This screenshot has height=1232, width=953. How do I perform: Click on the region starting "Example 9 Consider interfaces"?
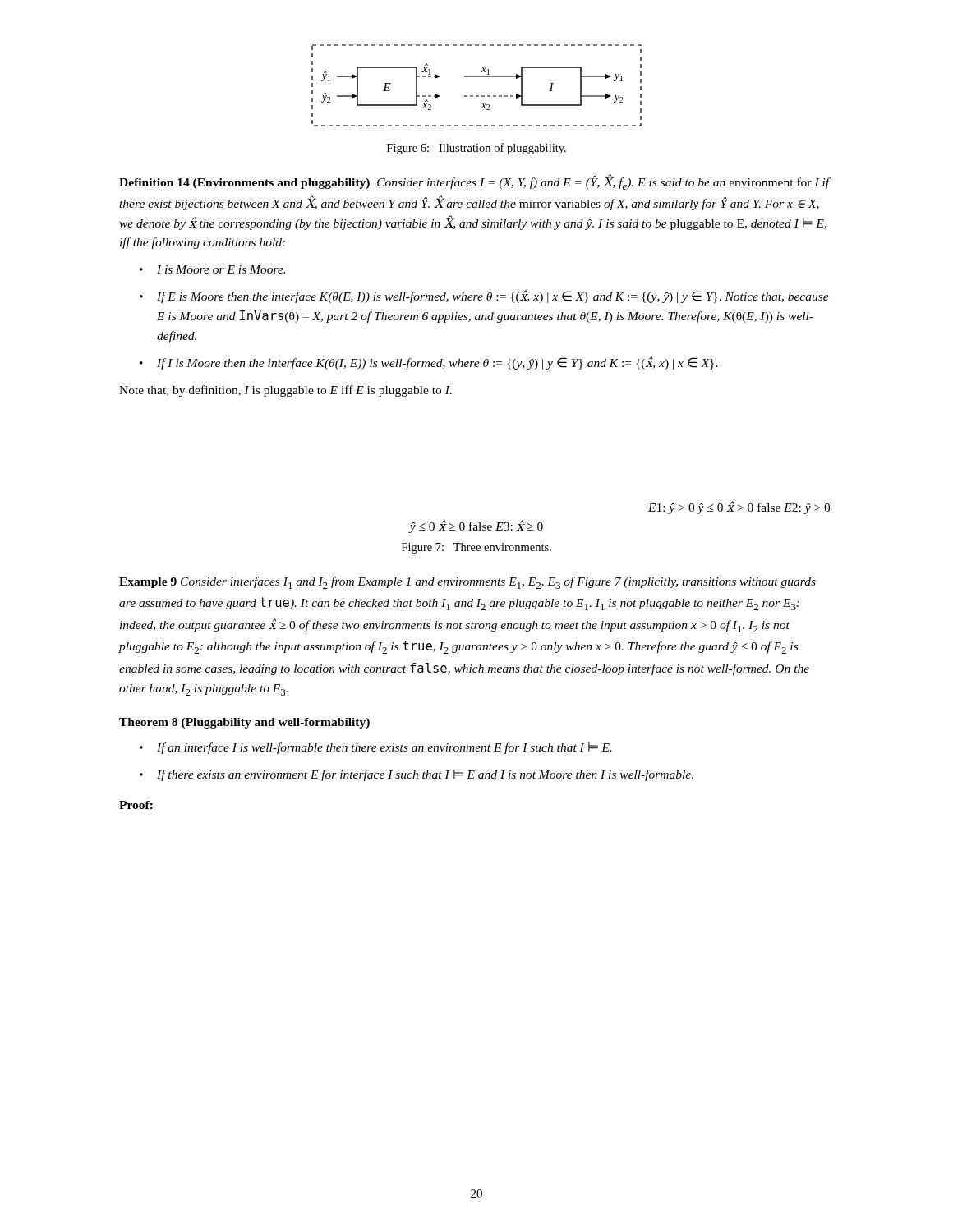(x=467, y=636)
